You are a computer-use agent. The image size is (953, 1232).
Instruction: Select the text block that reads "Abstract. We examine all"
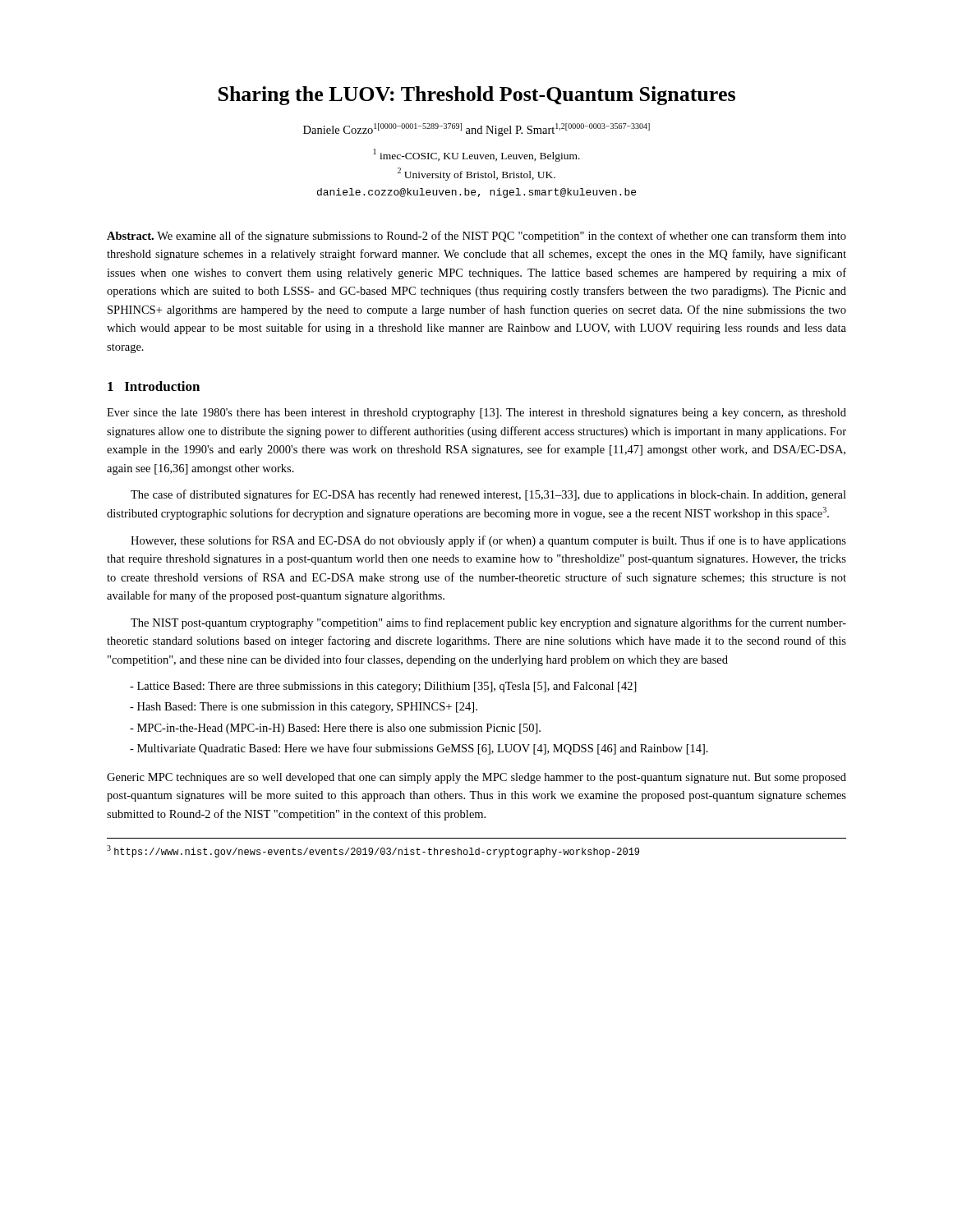pos(476,291)
